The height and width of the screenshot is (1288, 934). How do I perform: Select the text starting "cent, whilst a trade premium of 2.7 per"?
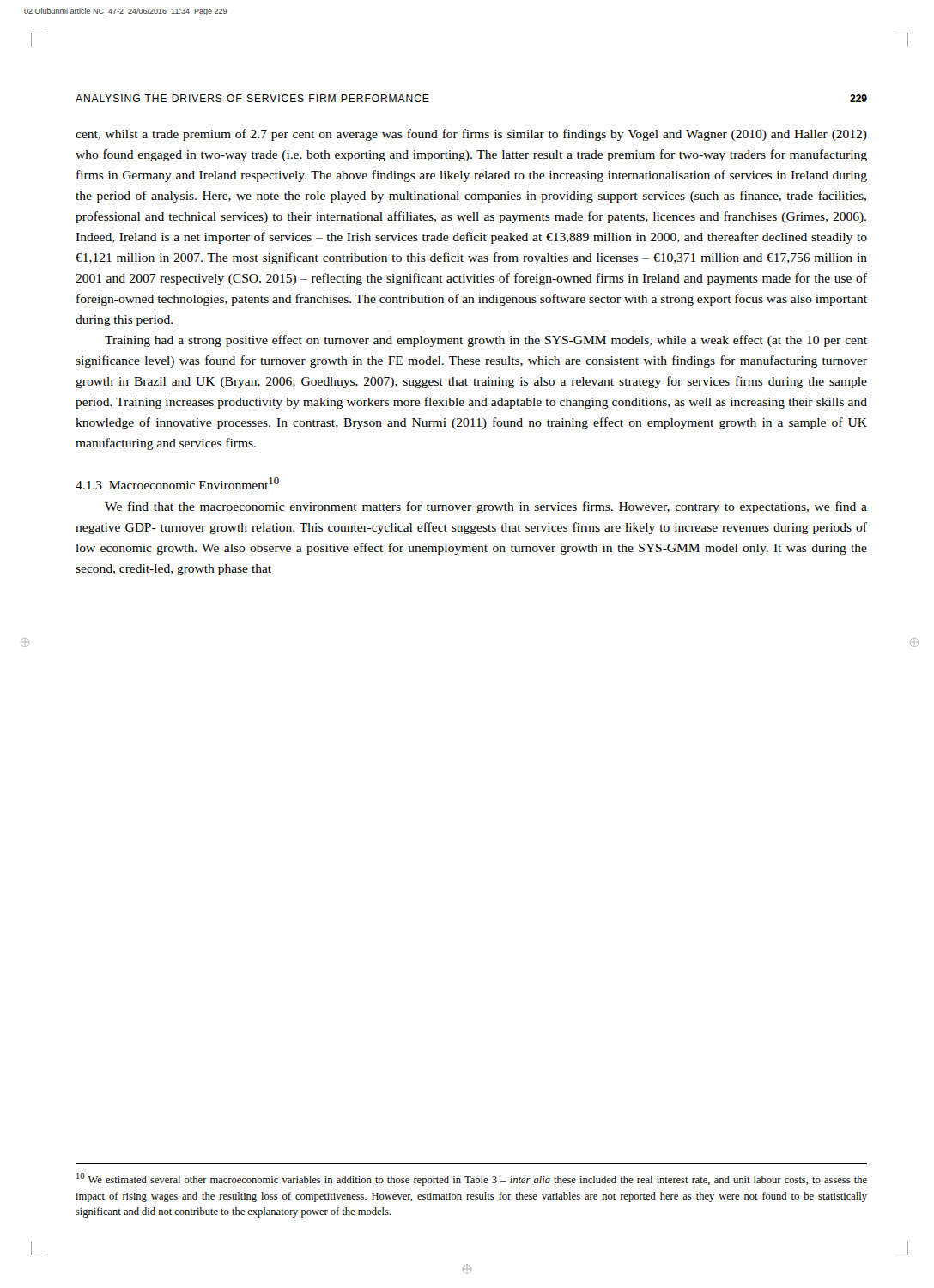click(471, 227)
